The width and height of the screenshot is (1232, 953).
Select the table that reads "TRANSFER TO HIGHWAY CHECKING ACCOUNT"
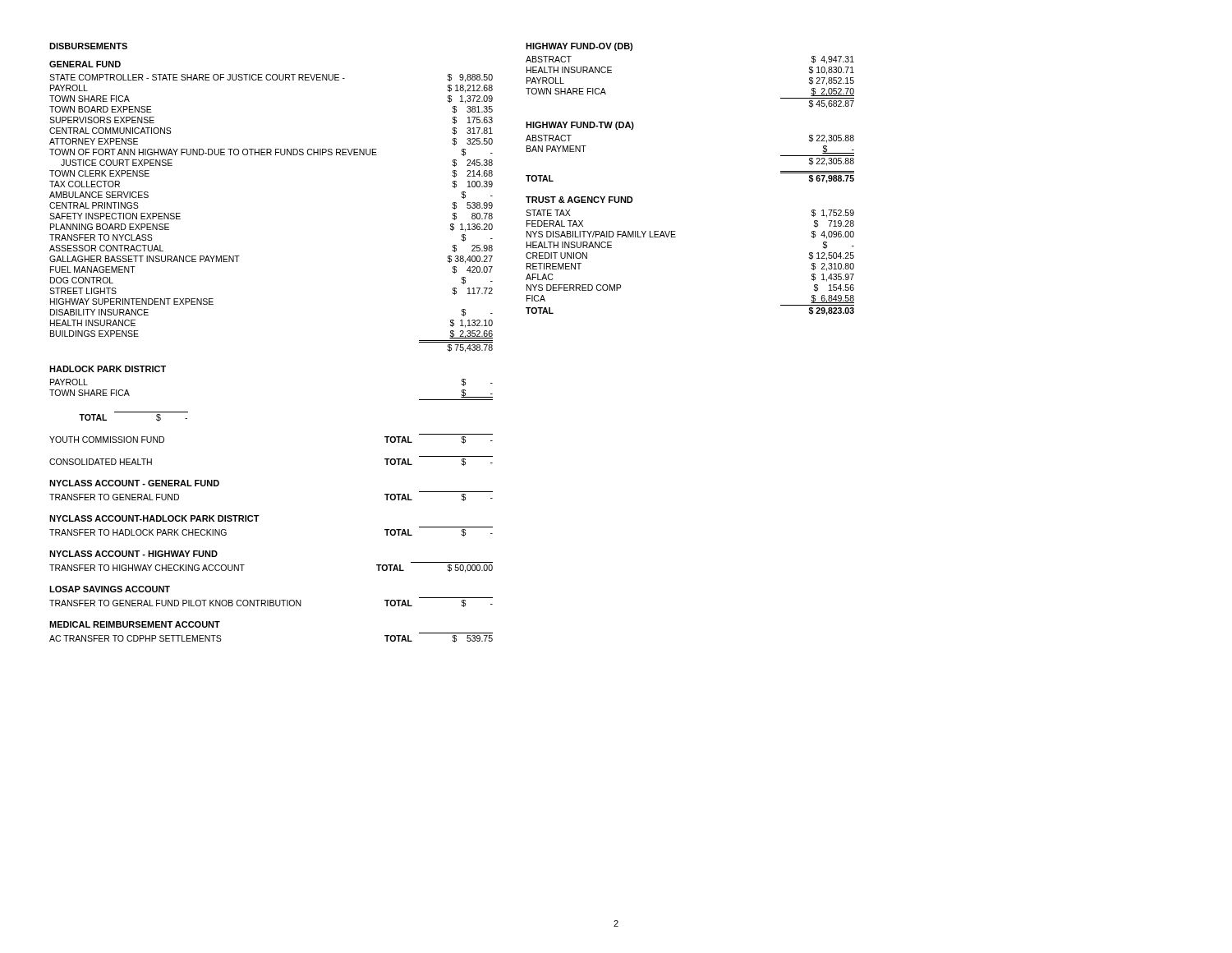coord(271,567)
